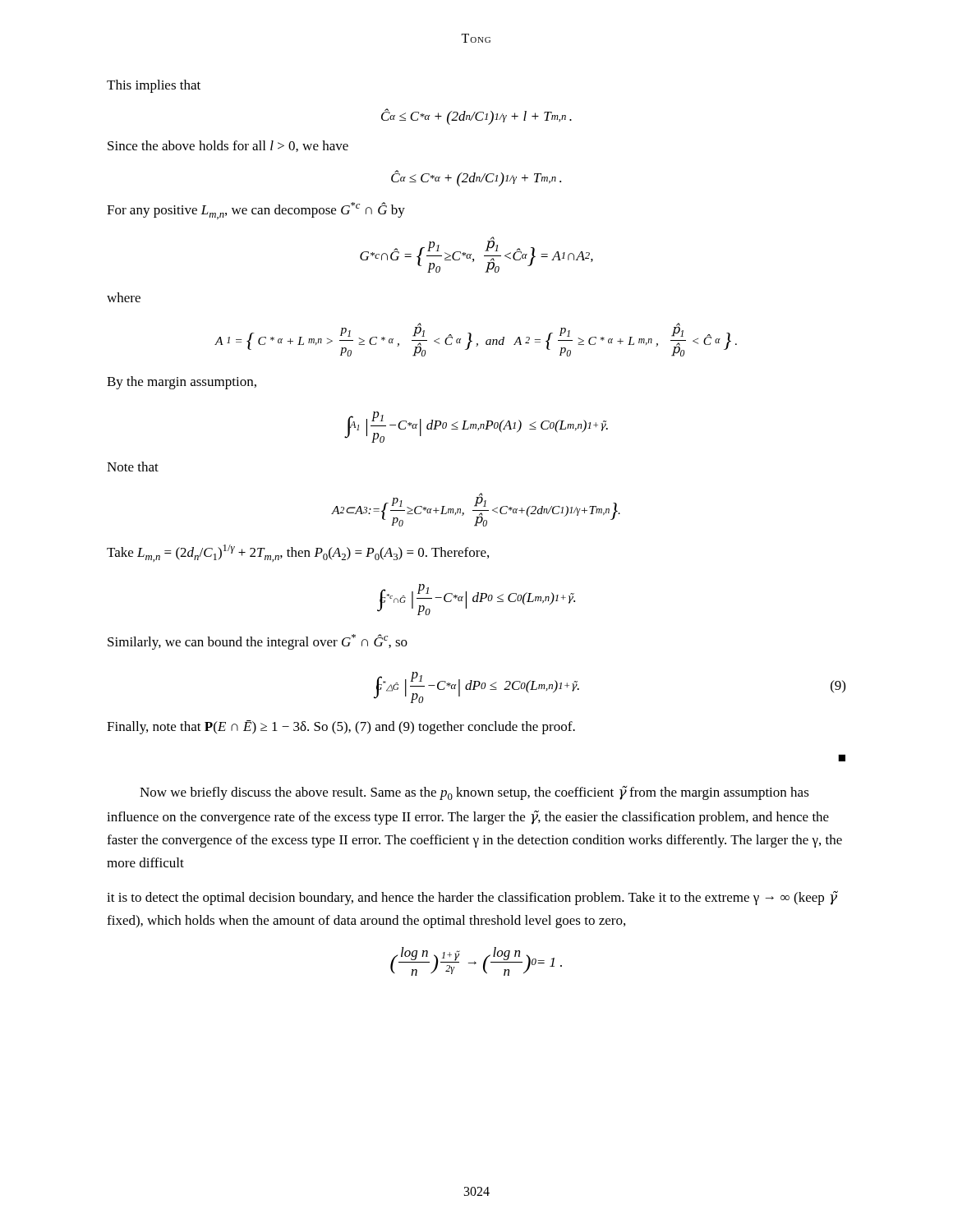Image resolution: width=953 pixels, height=1232 pixels.
Task: Click on the text starting "Finally, note that"
Action: click(341, 726)
